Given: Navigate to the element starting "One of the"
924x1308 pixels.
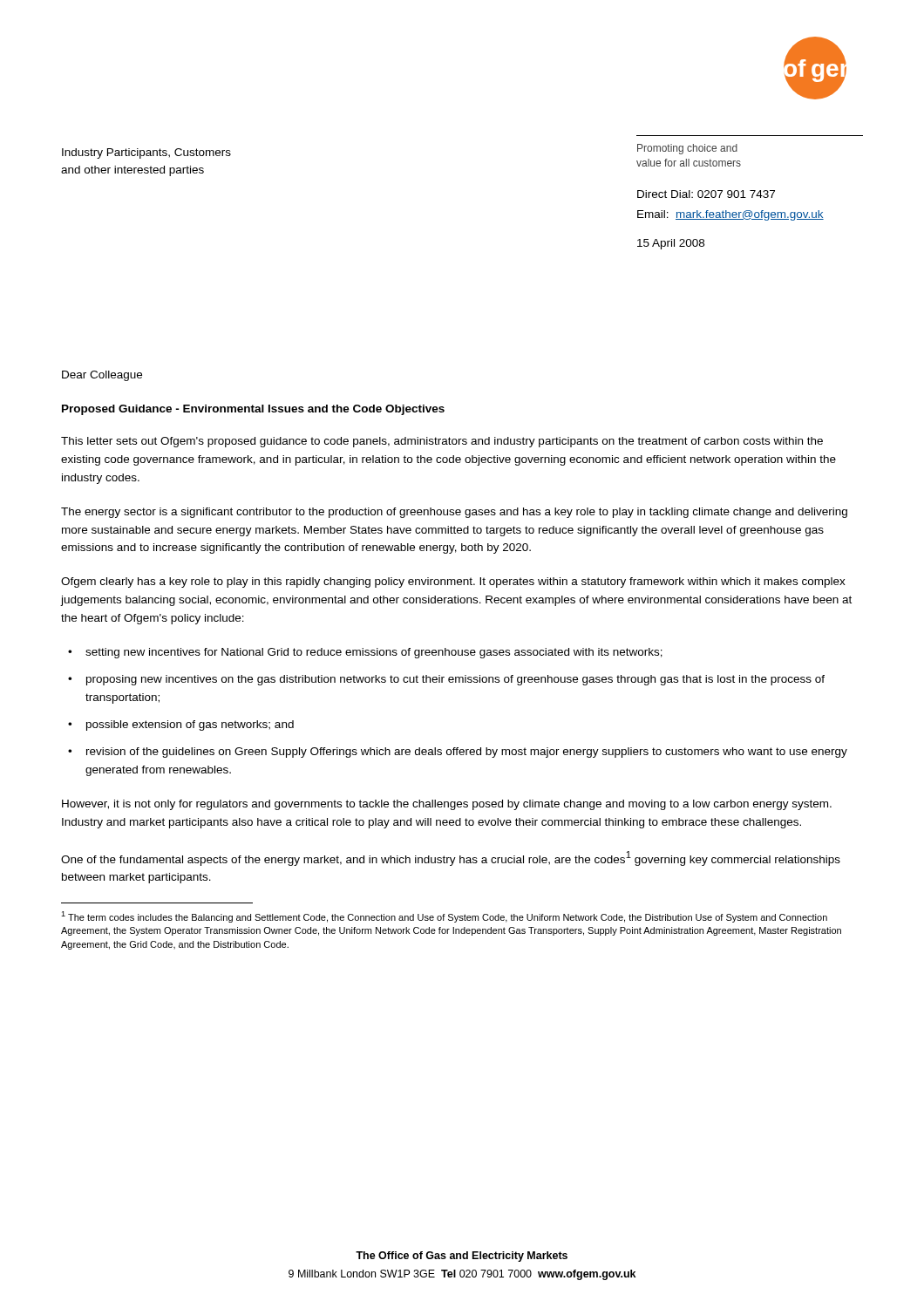Looking at the screenshot, I should click(451, 866).
